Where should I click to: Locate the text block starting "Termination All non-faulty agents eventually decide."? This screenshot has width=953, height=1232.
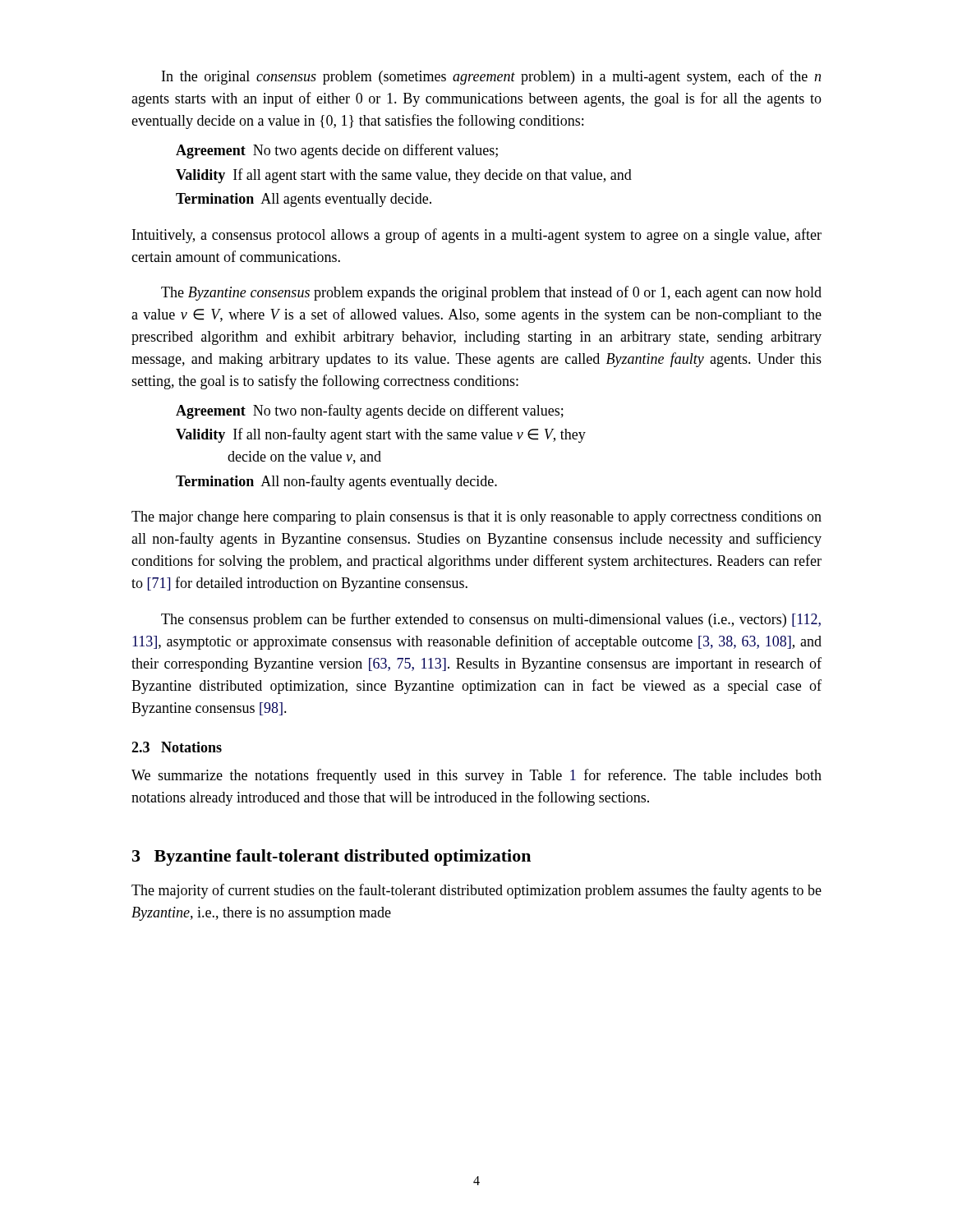click(337, 481)
